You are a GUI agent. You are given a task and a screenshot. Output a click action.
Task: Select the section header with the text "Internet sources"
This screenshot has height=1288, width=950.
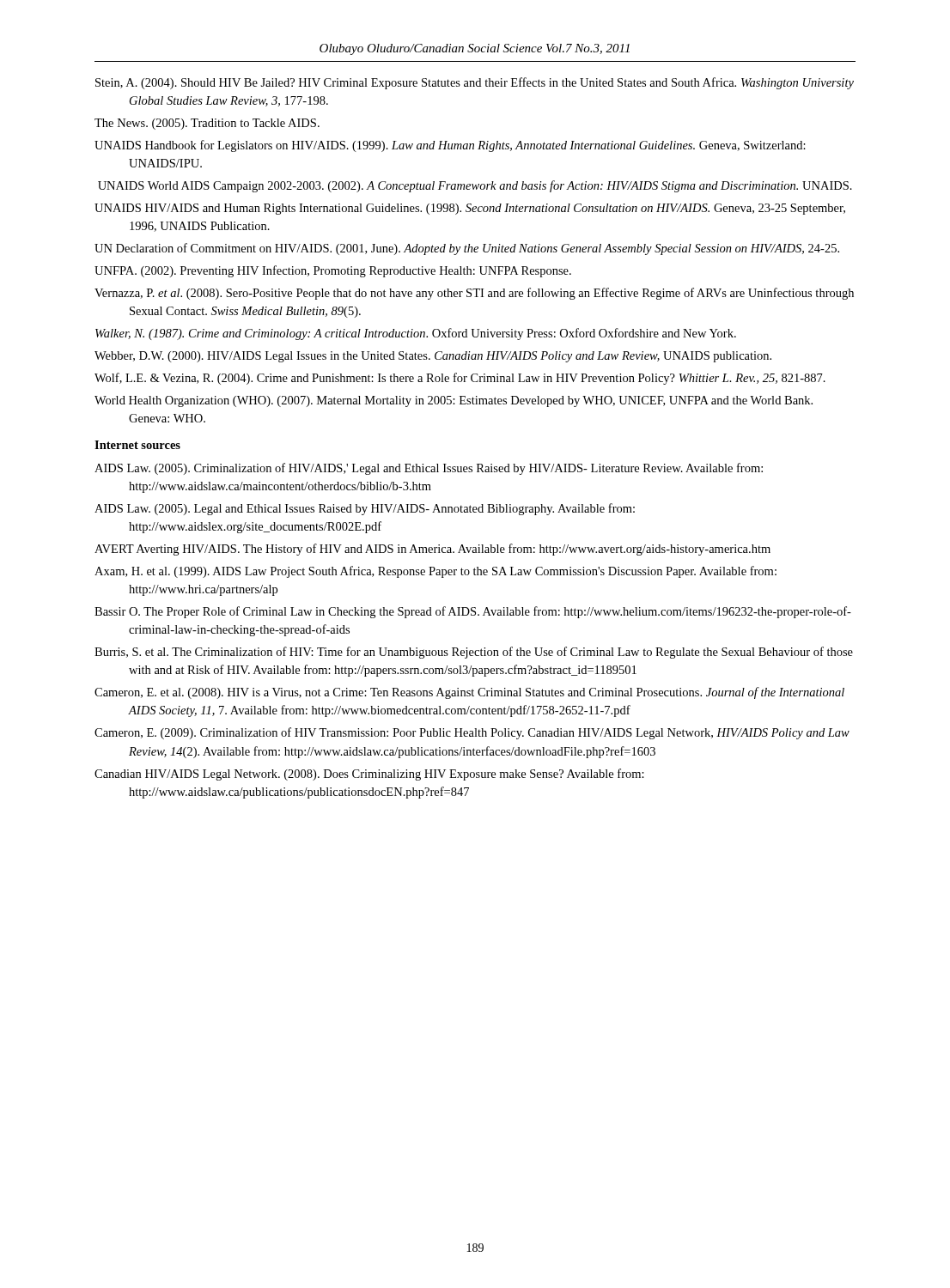[x=137, y=445]
